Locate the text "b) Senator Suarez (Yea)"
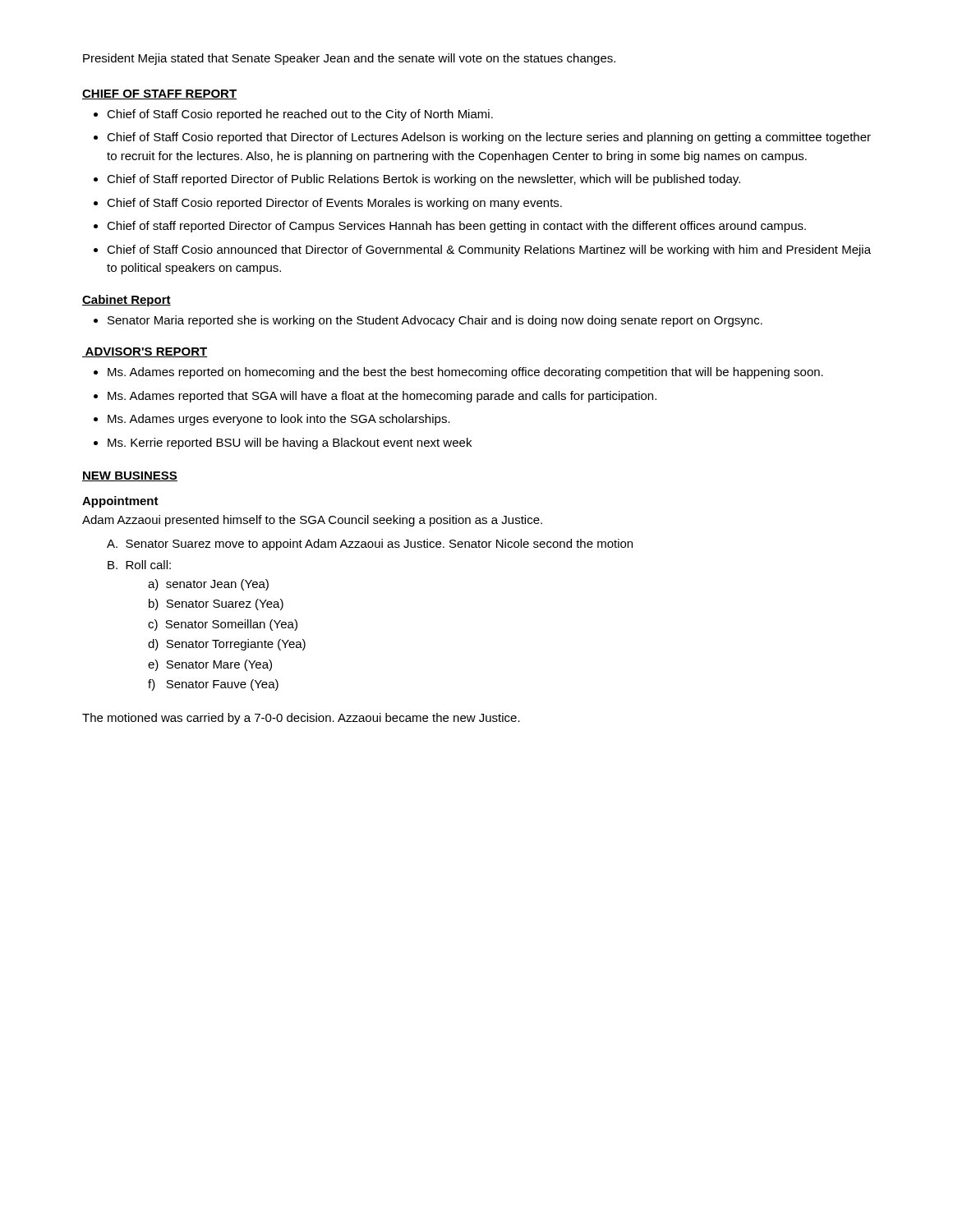953x1232 pixels. [x=216, y=603]
